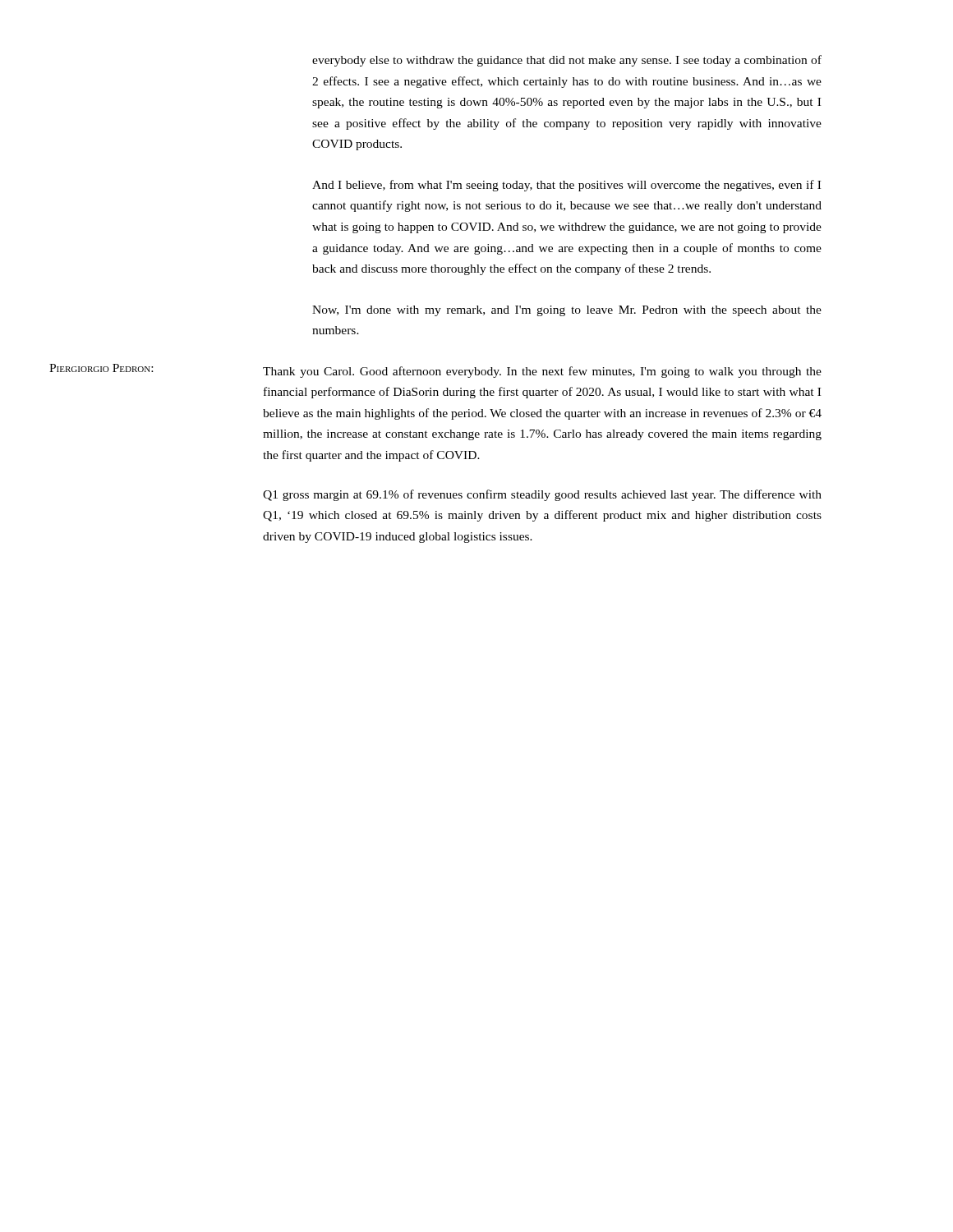Locate the text block with the text "Now, I'm done with my remark, and"

(x=567, y=320)
